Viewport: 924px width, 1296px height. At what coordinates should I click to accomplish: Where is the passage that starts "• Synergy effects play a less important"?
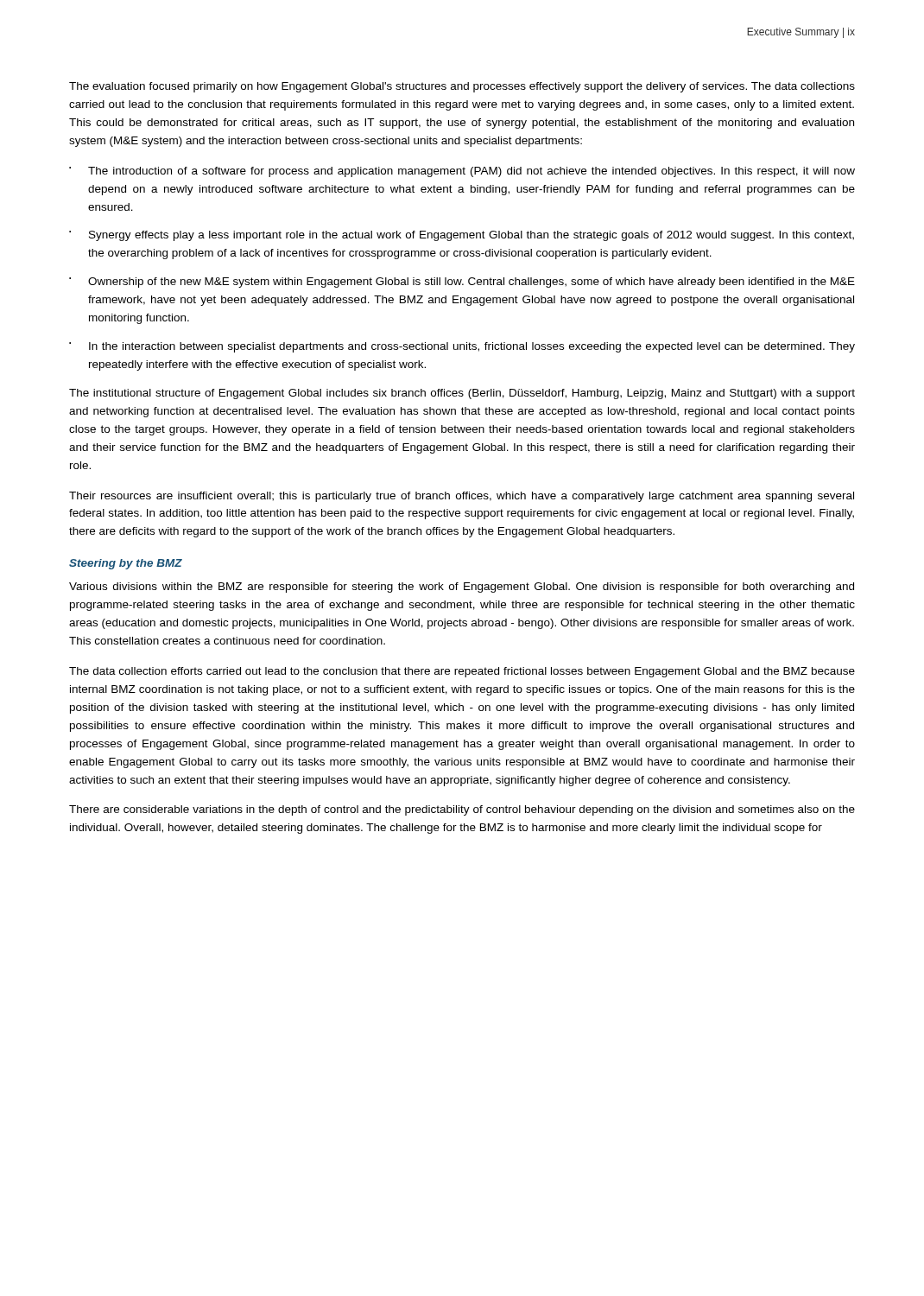click(462, 245)
